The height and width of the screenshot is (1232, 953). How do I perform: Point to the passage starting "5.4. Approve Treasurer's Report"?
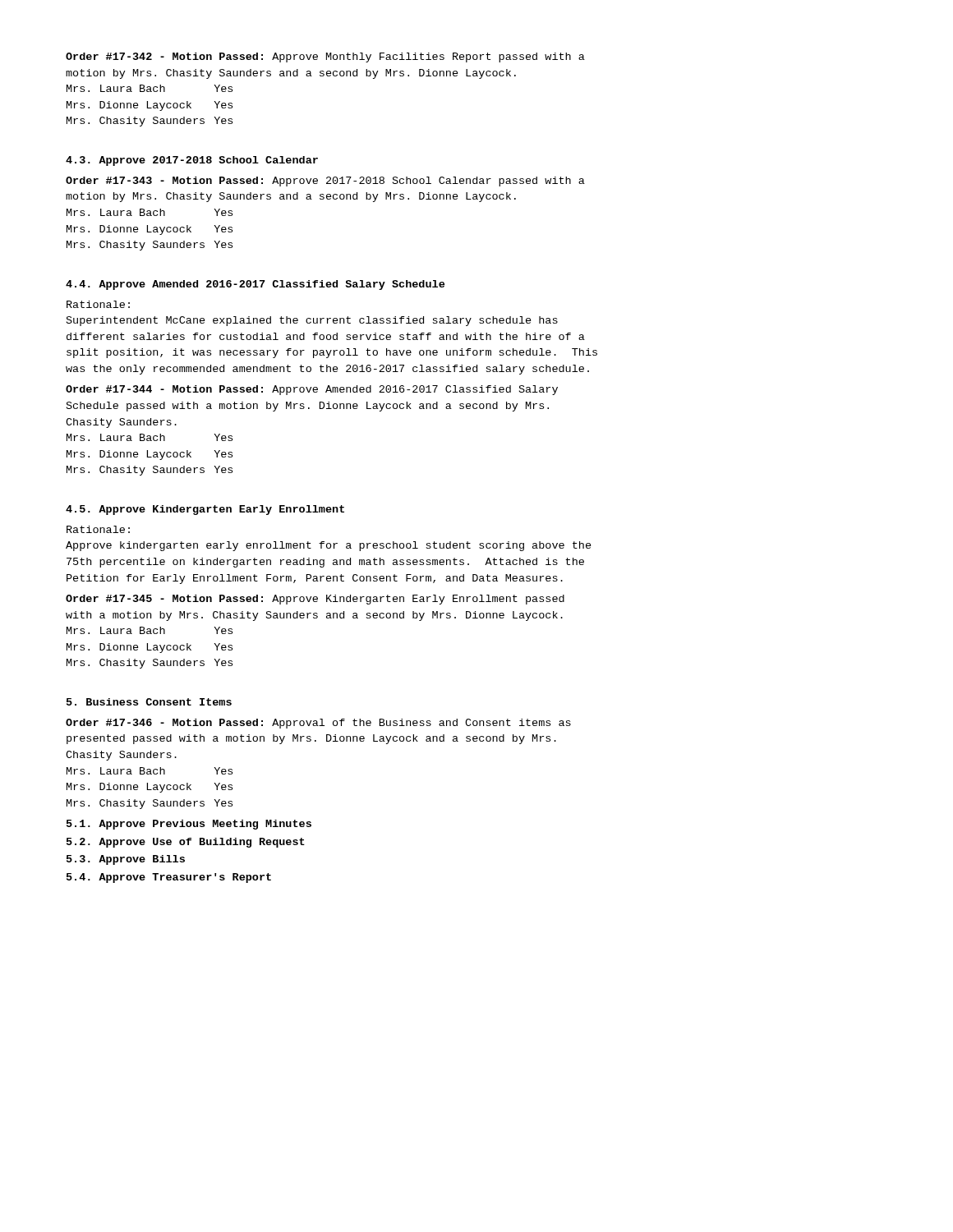(x=169, y=878)
